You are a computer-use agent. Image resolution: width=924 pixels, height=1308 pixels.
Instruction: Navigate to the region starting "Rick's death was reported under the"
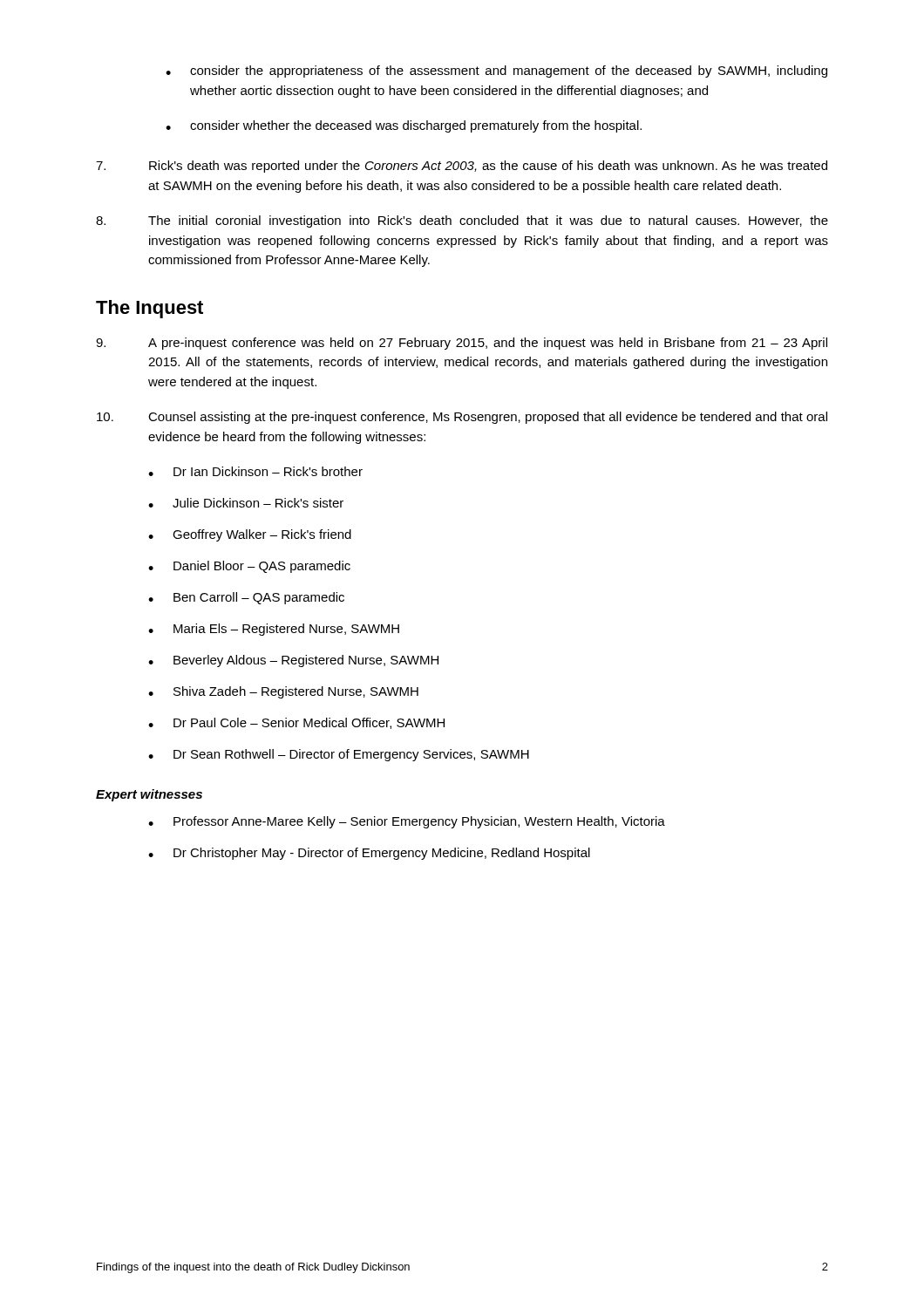(x=462, y=176)
